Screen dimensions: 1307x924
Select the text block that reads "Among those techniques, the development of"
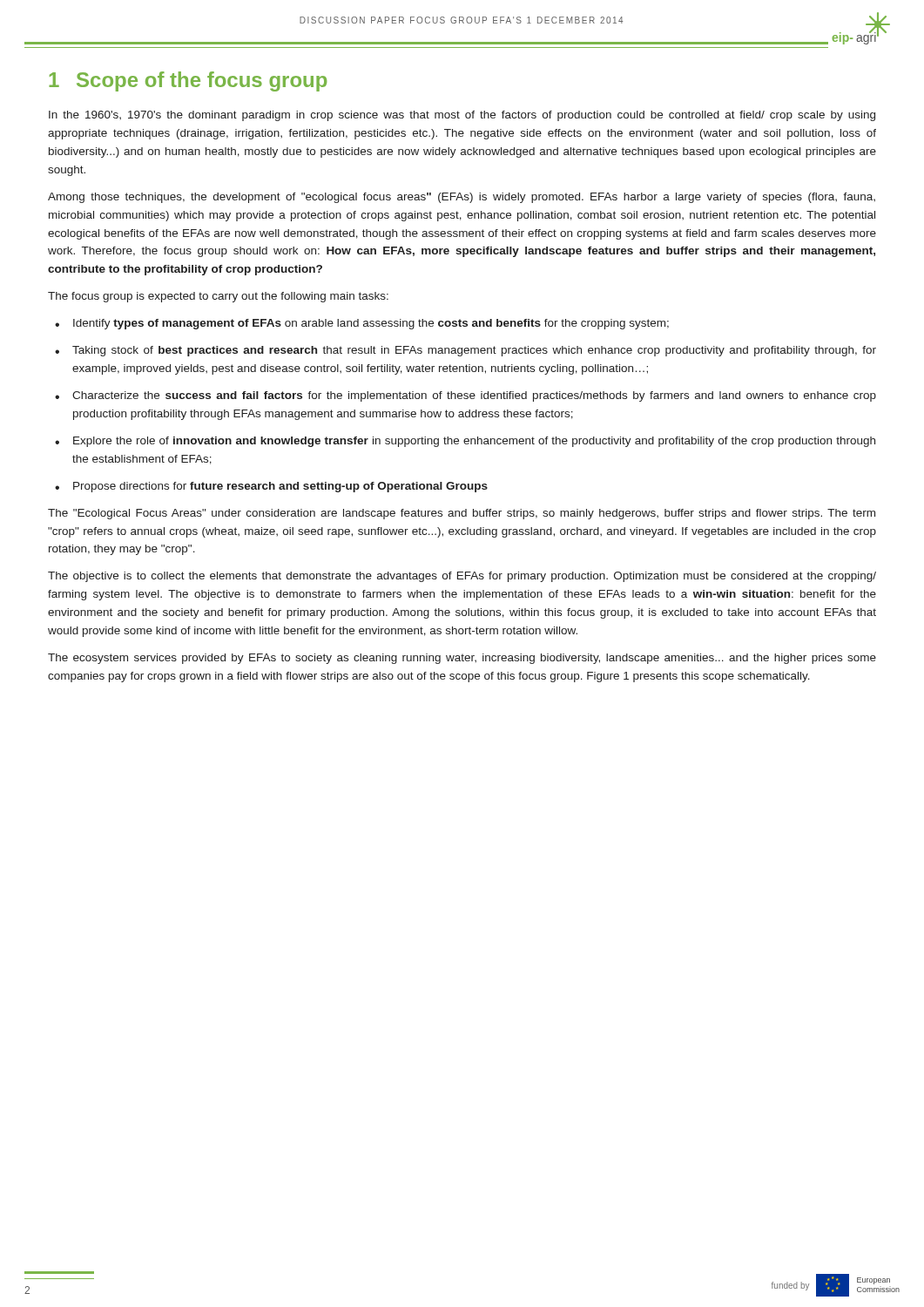click(x=462, y=233)
